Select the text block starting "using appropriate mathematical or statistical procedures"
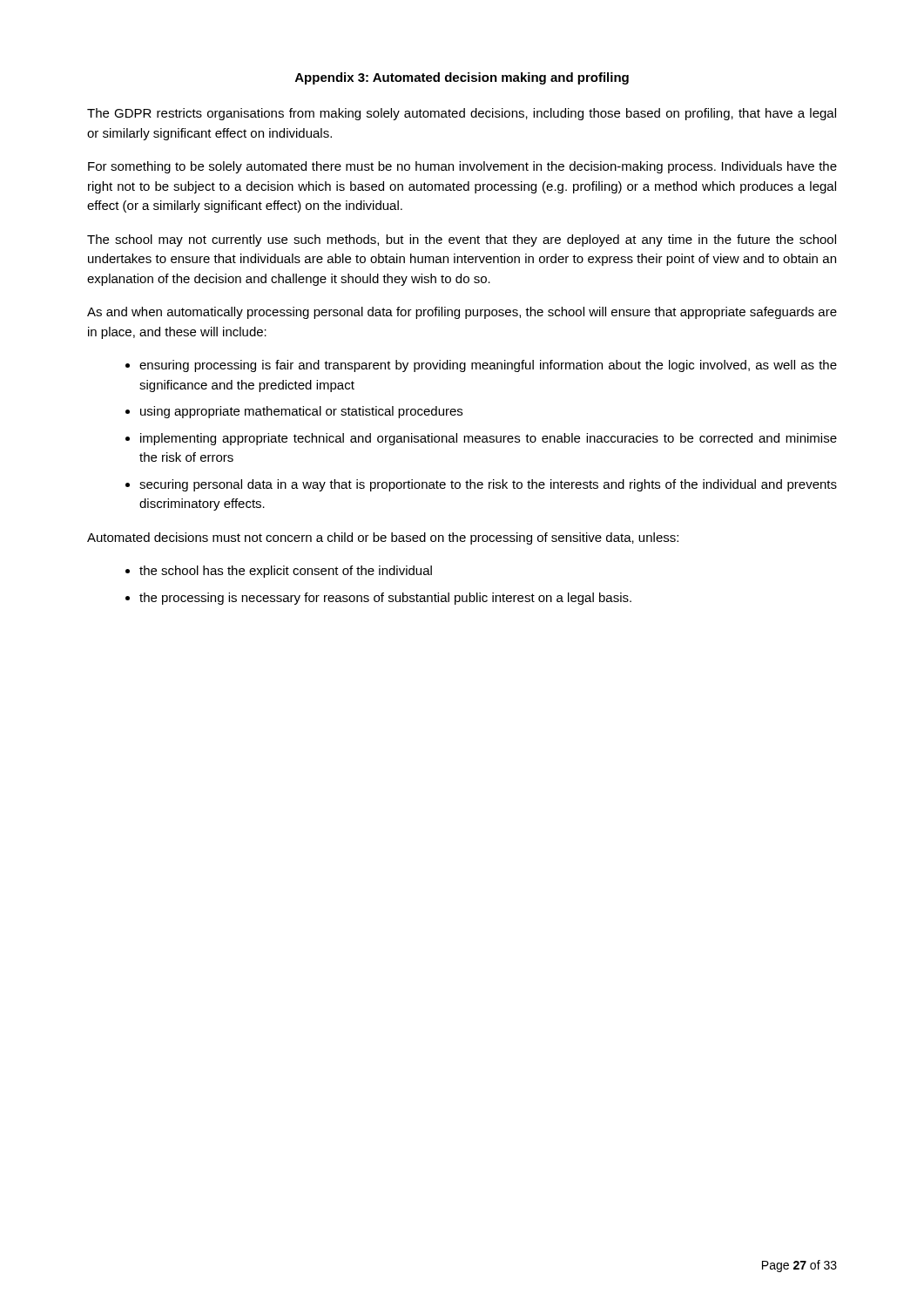 coord(301,411)
